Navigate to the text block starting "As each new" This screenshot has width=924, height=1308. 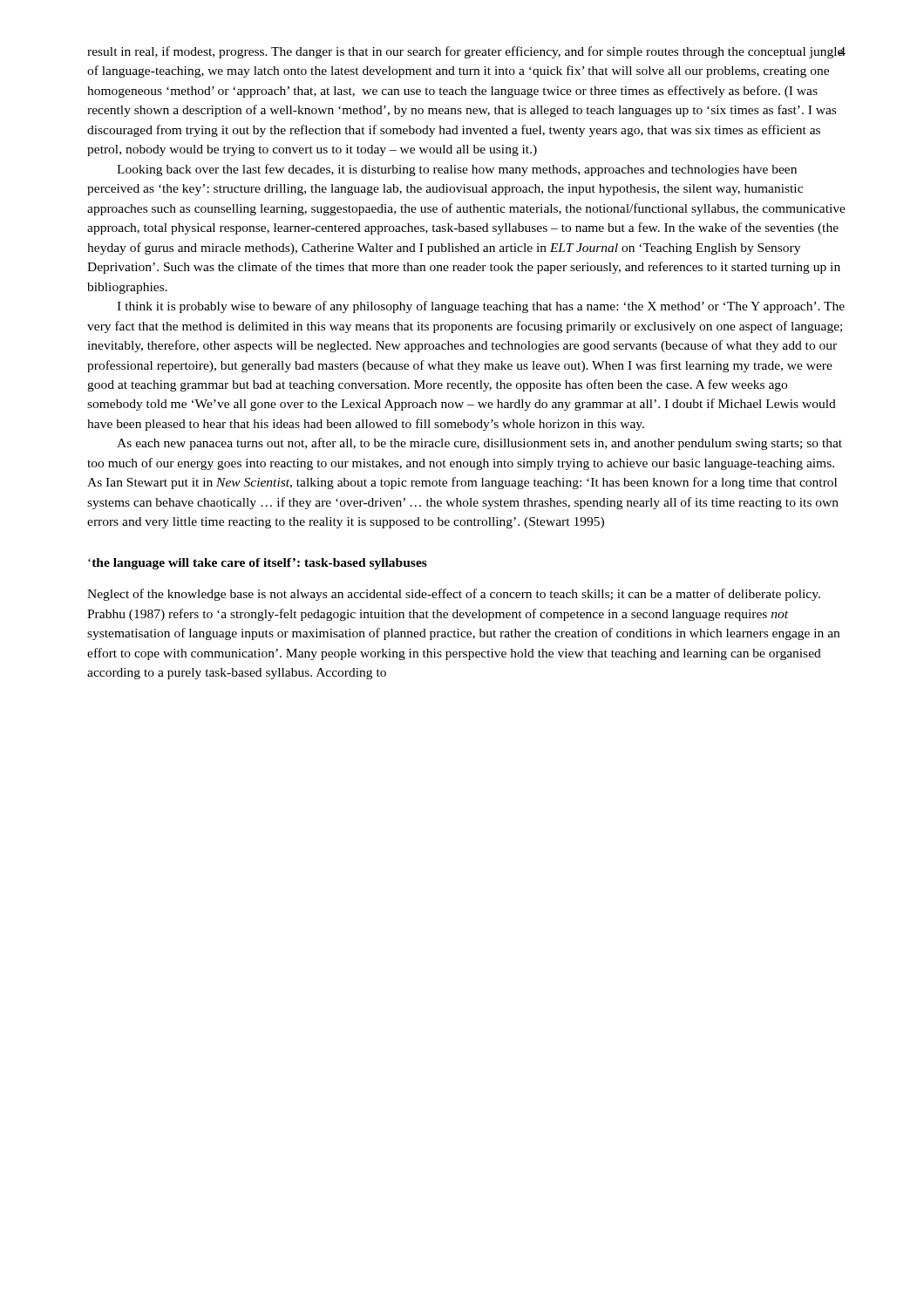tap(465, 482)
